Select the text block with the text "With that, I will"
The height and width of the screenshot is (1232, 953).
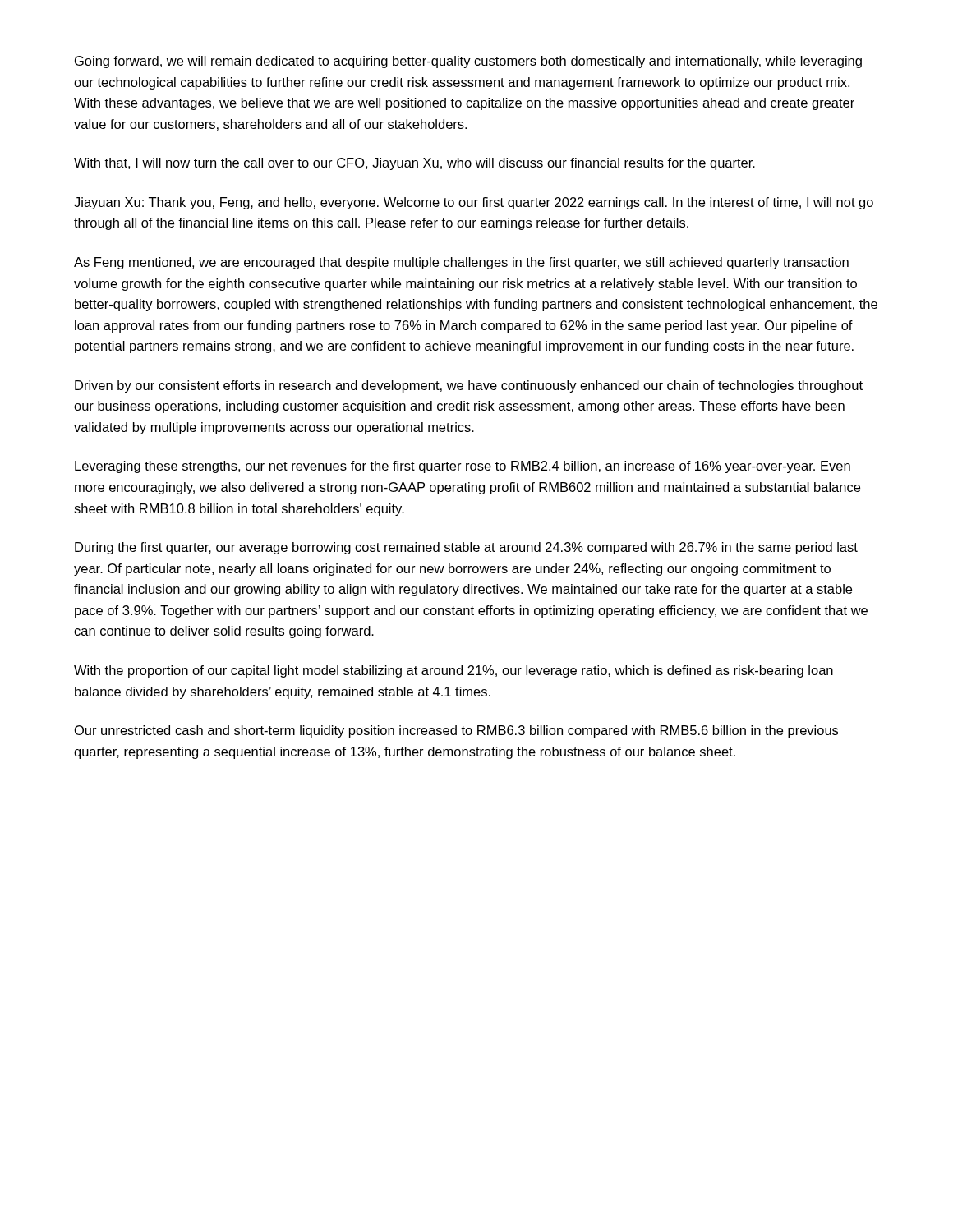(x=415, y=163)
